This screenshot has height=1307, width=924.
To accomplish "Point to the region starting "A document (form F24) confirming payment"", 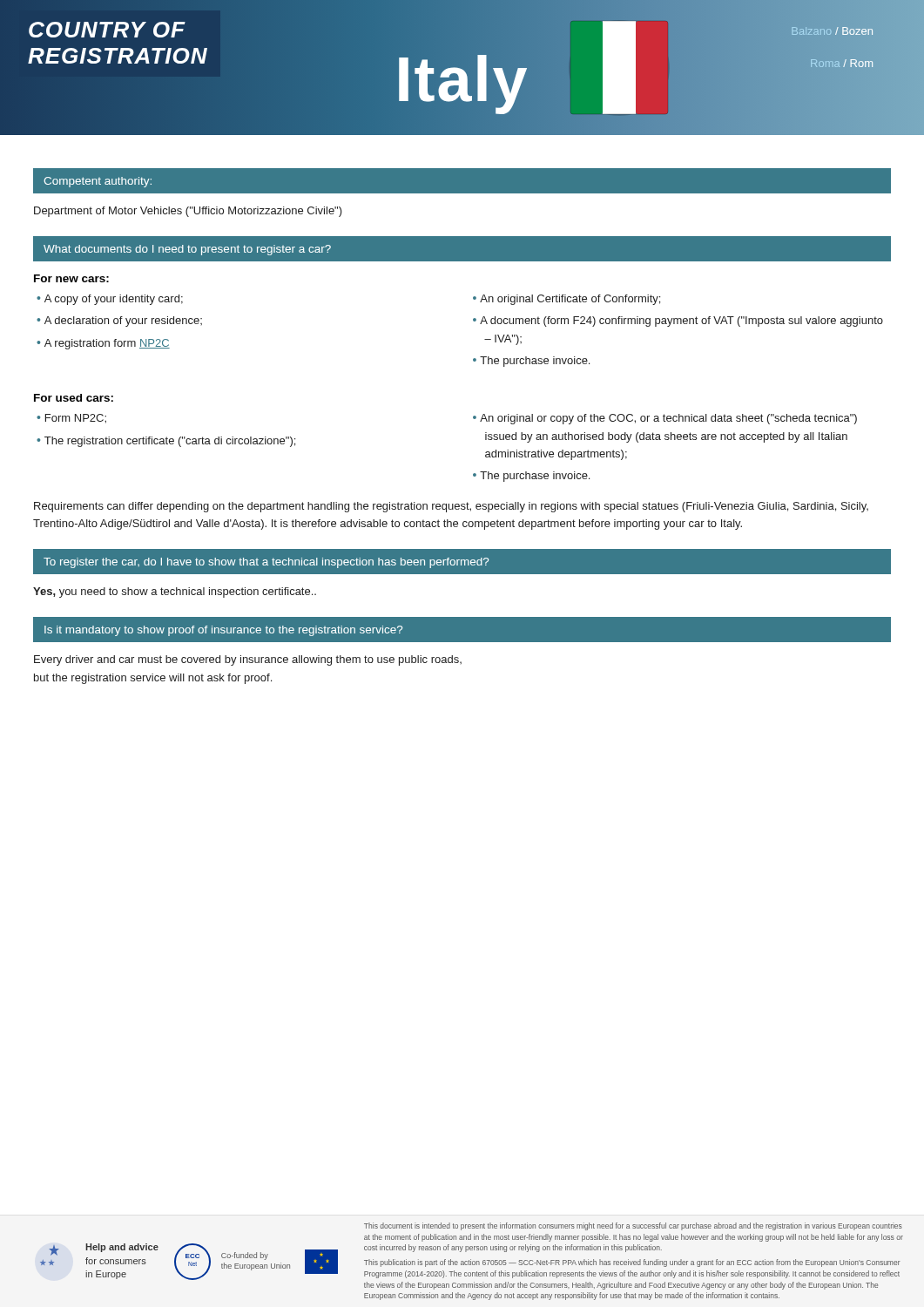I will (682, 330).
